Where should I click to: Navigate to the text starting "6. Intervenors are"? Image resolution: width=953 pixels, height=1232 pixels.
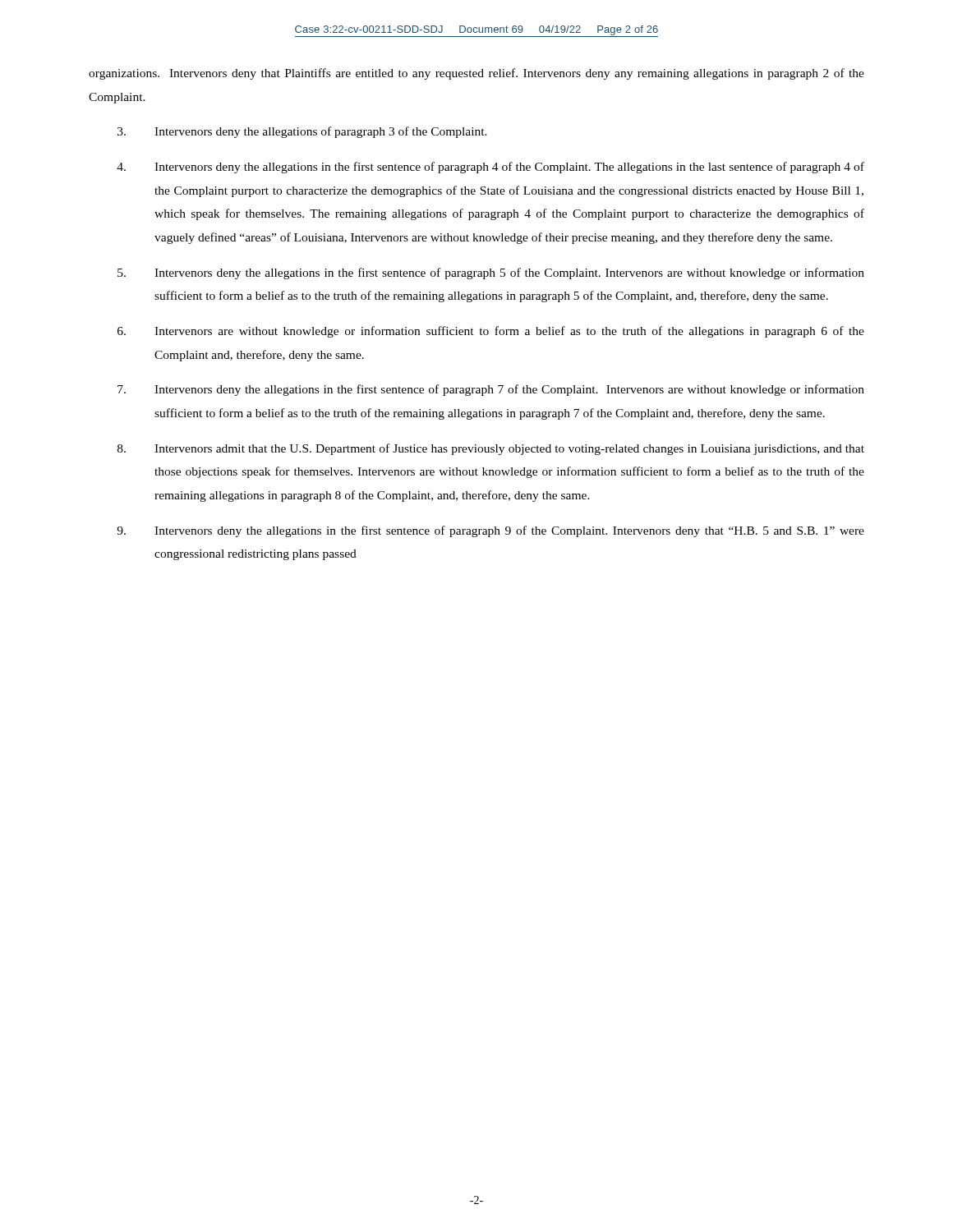476,343
